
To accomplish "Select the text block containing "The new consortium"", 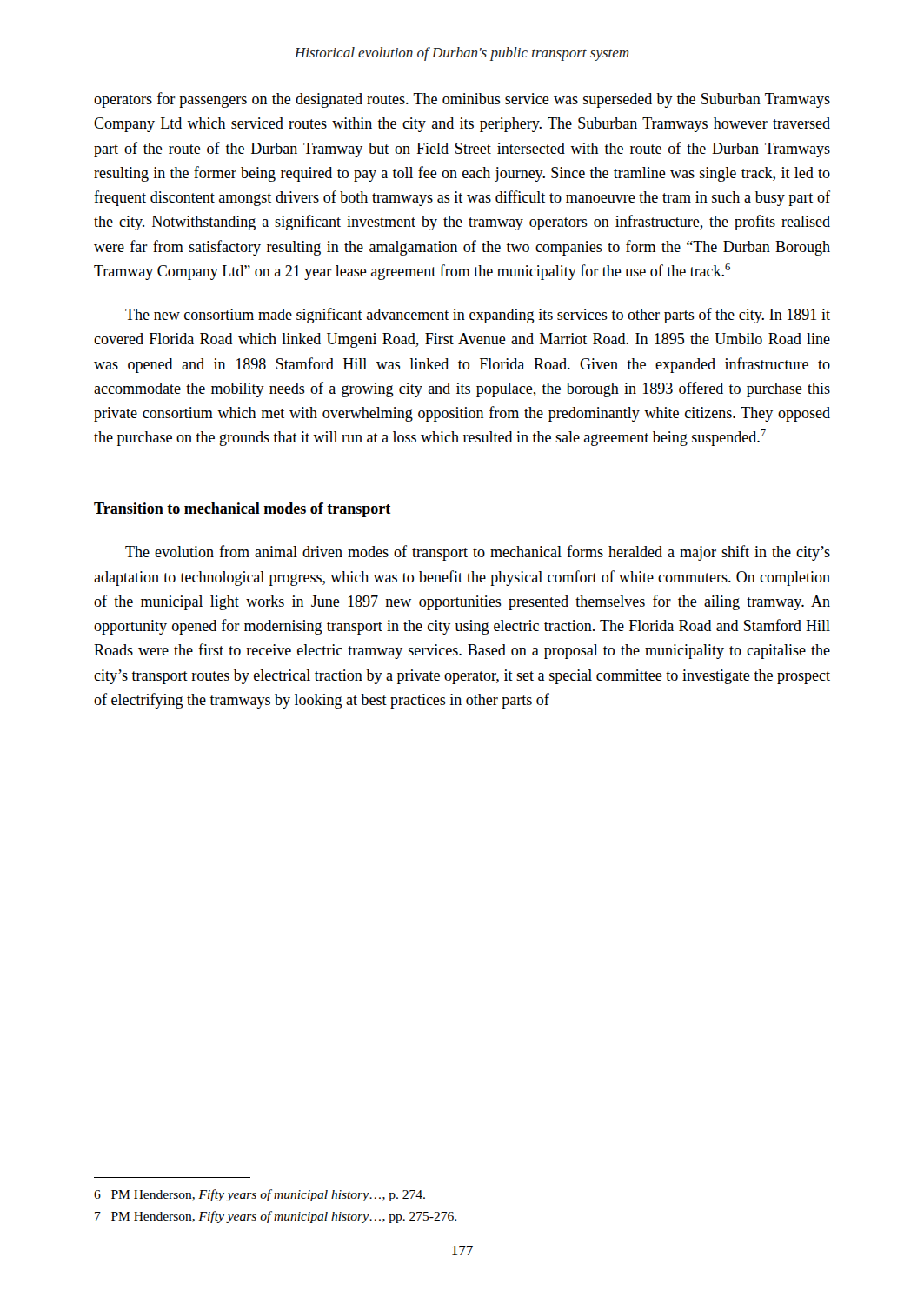I will point(462,376).
